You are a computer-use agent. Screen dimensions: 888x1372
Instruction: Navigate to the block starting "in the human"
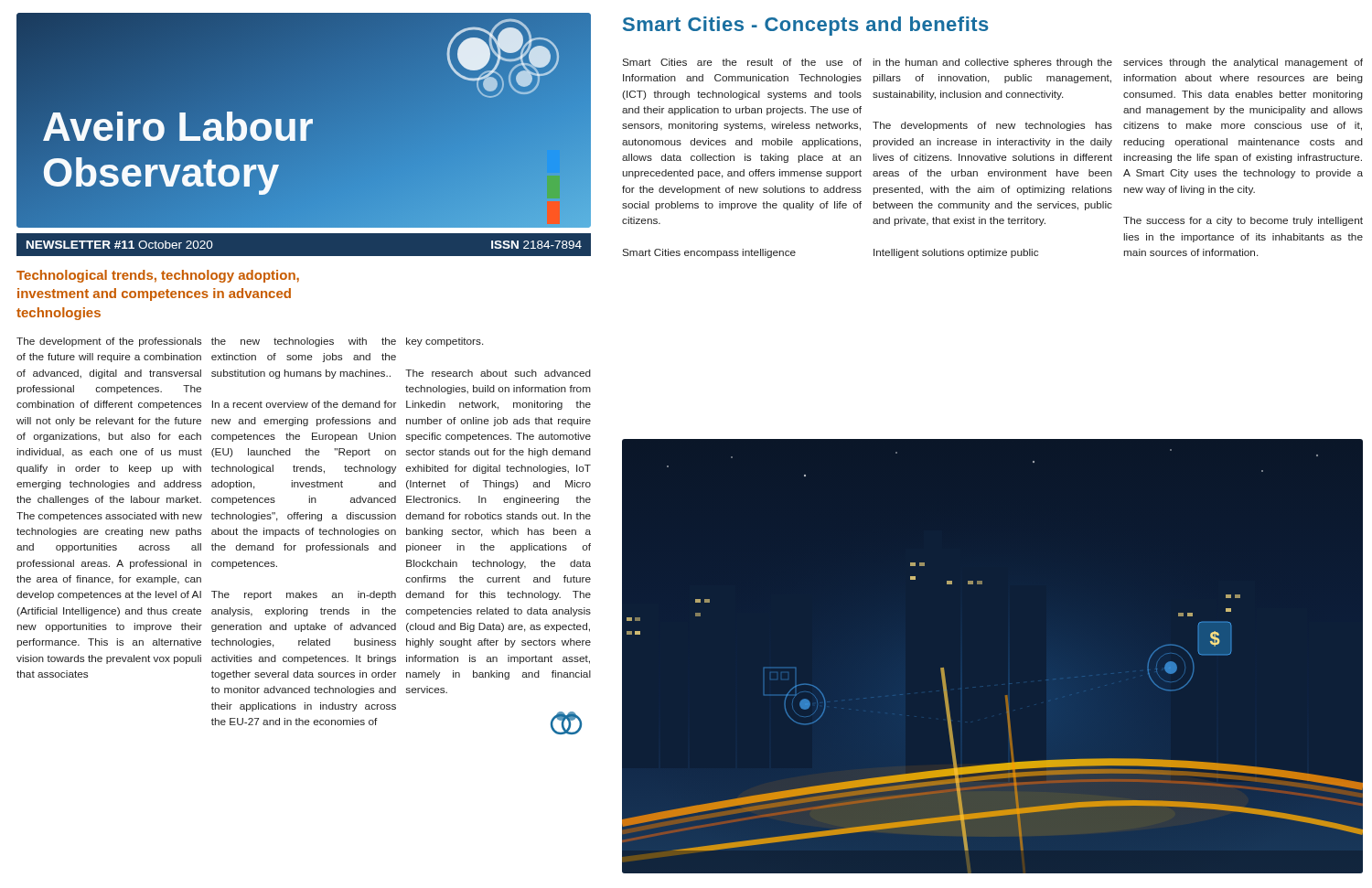(x=992, y=157)
